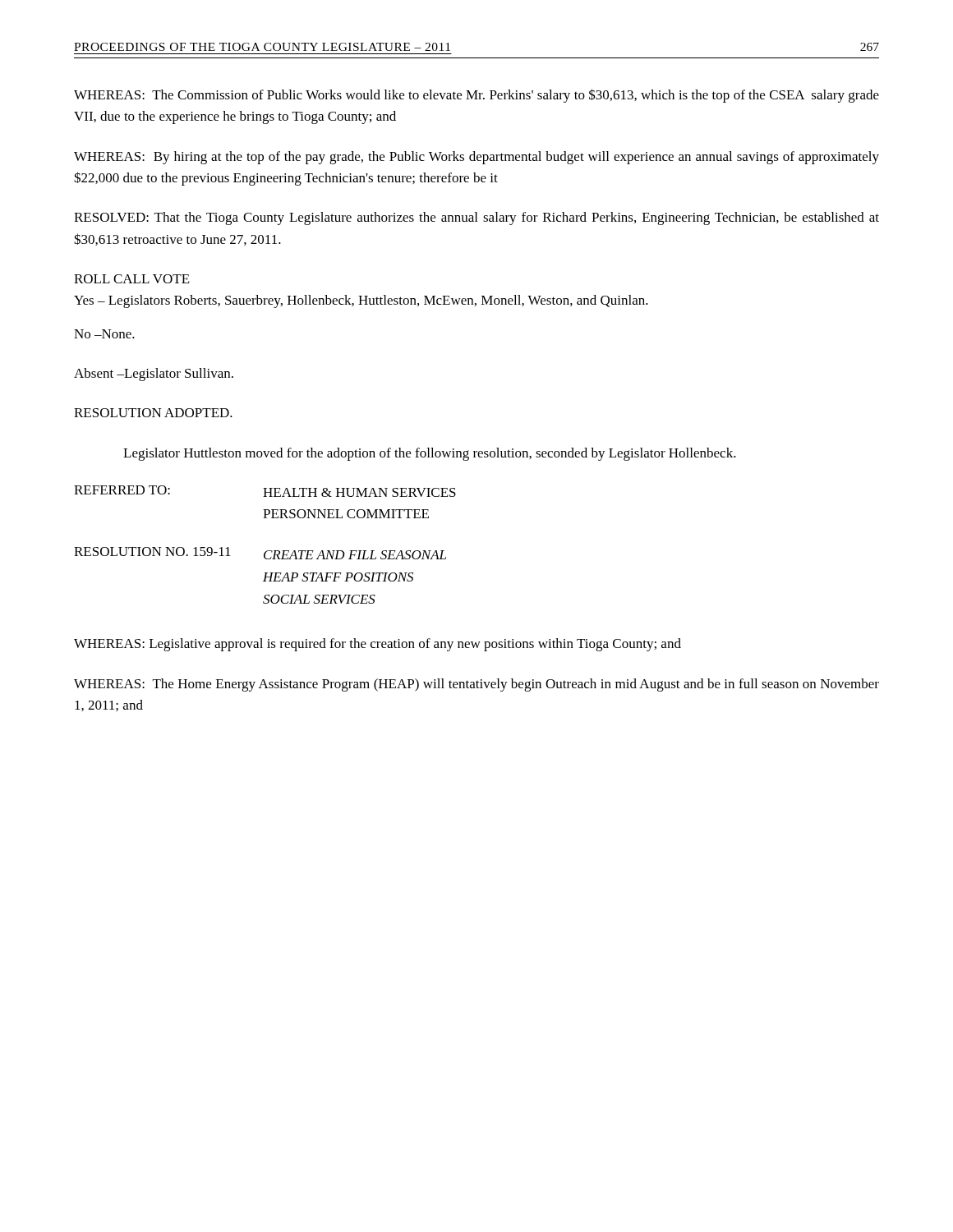Where is the passage that starts "WHEREAS: The Commission of"?

476,106
